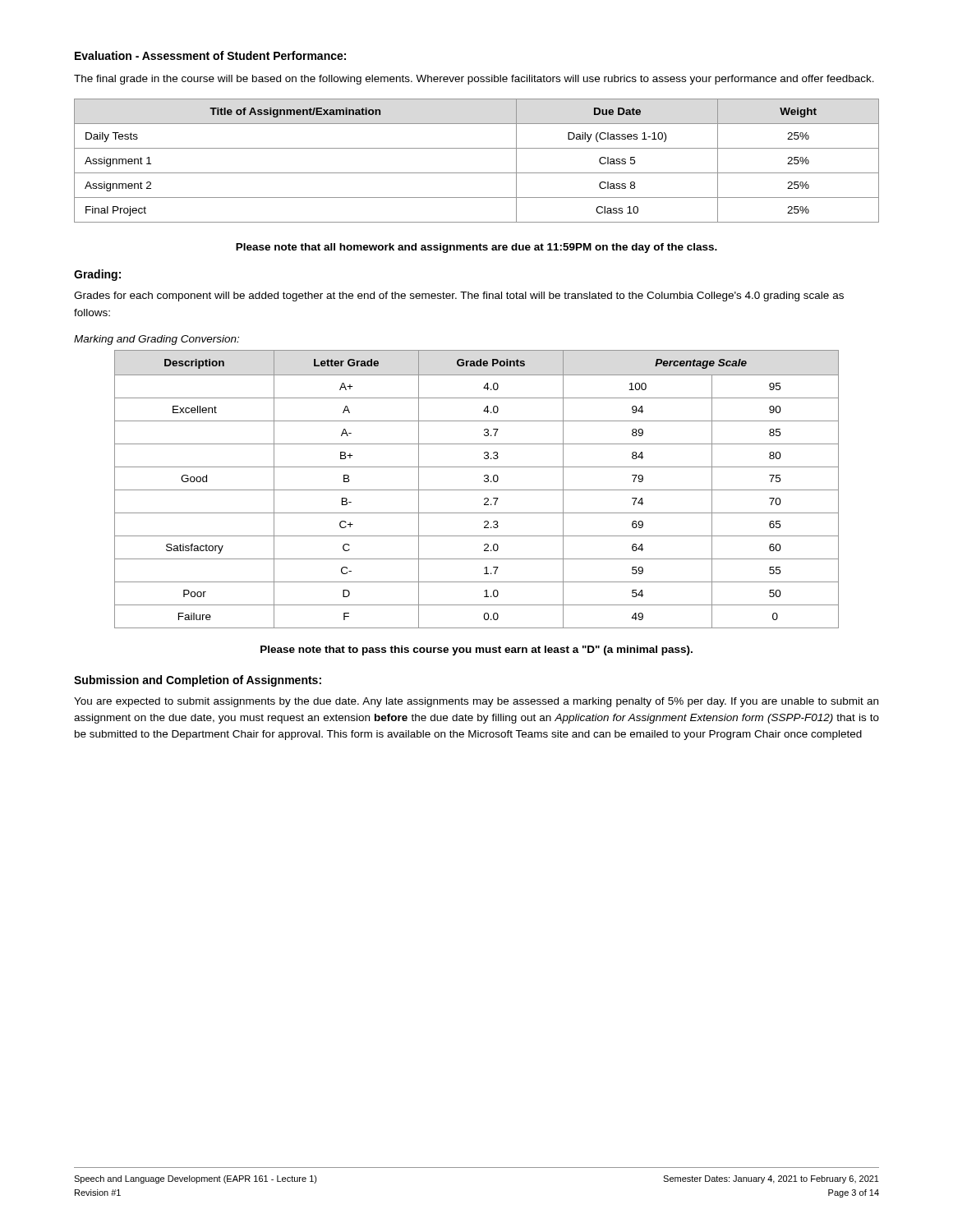
Task: Find the block starting "Marking and Grading"
Action: (x=157, y=339)
